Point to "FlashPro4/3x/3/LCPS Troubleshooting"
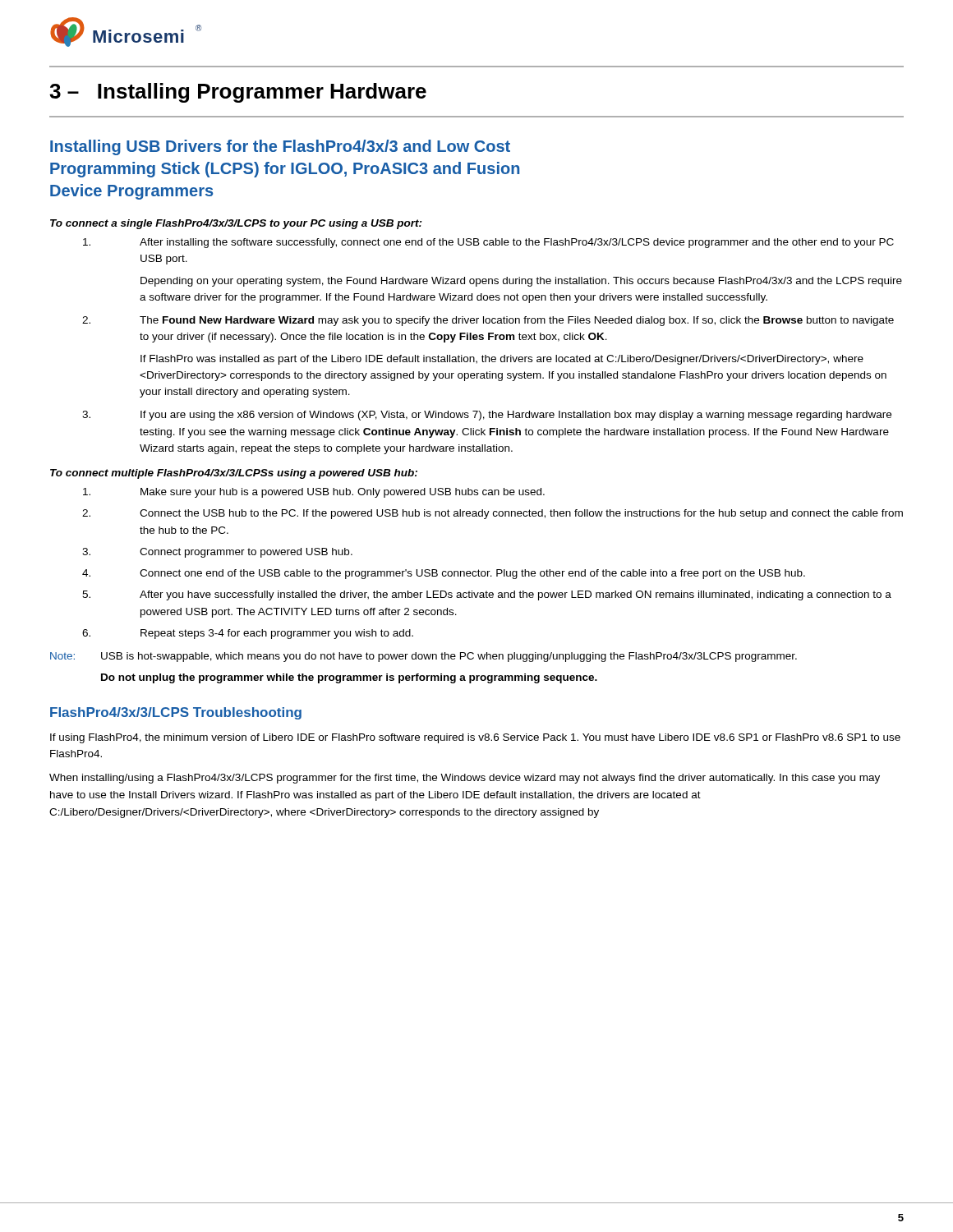The image size is (953, 1232). pos(176,712)
